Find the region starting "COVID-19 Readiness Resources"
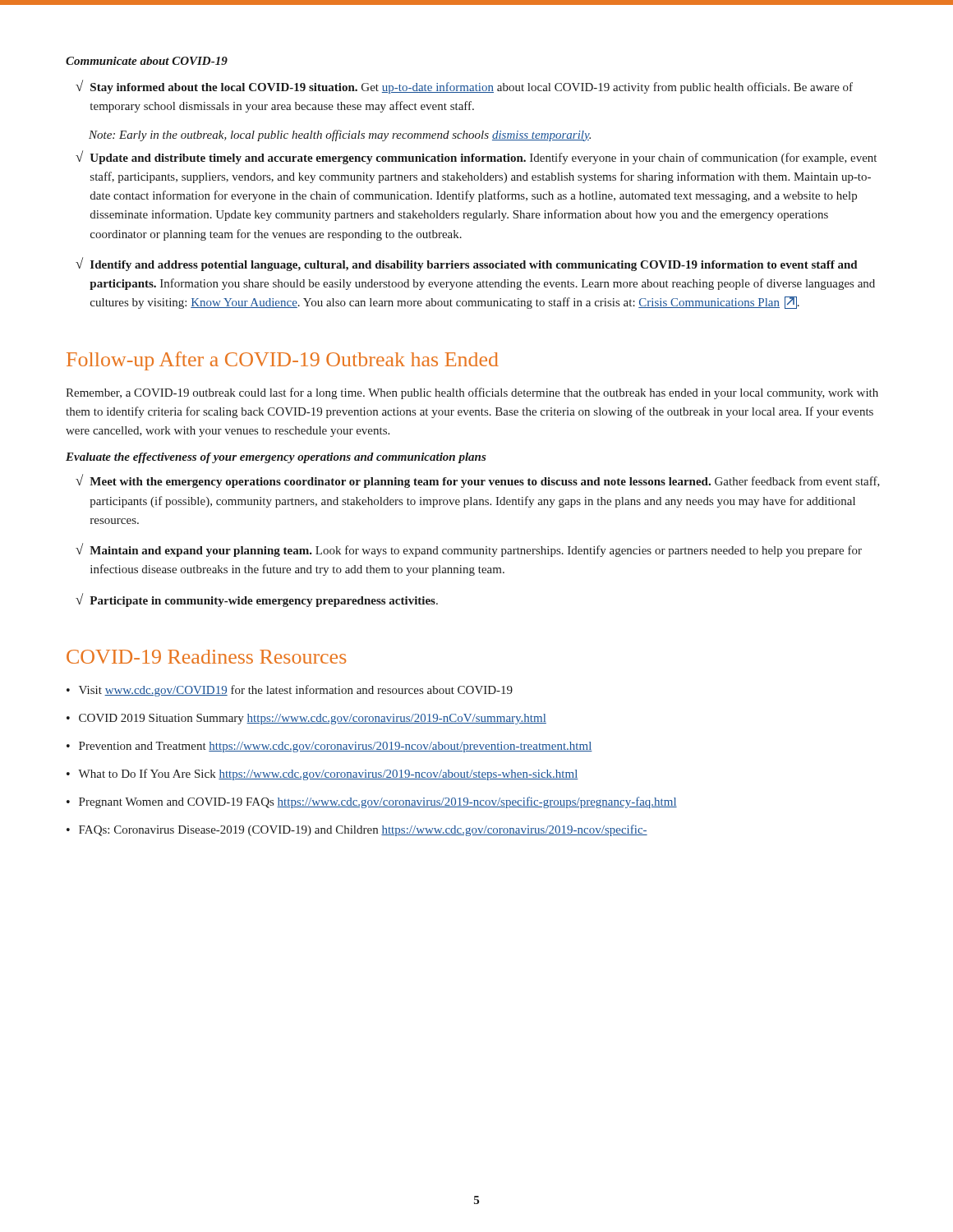Image resolution: width=953 pixels, height=1232 pixels. 206,657
